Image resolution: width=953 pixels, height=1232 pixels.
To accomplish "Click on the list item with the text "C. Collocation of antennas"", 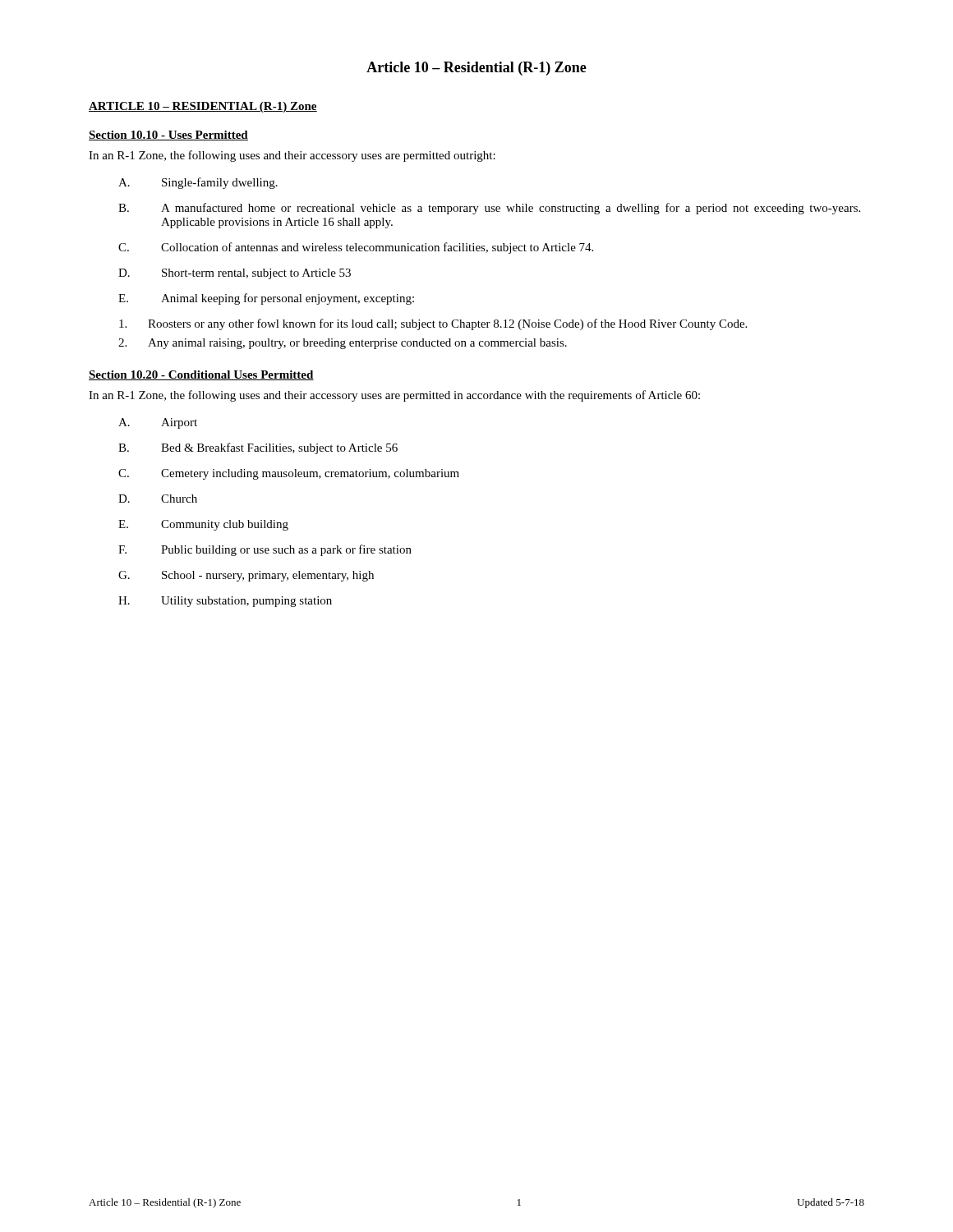I will [476, 248].
